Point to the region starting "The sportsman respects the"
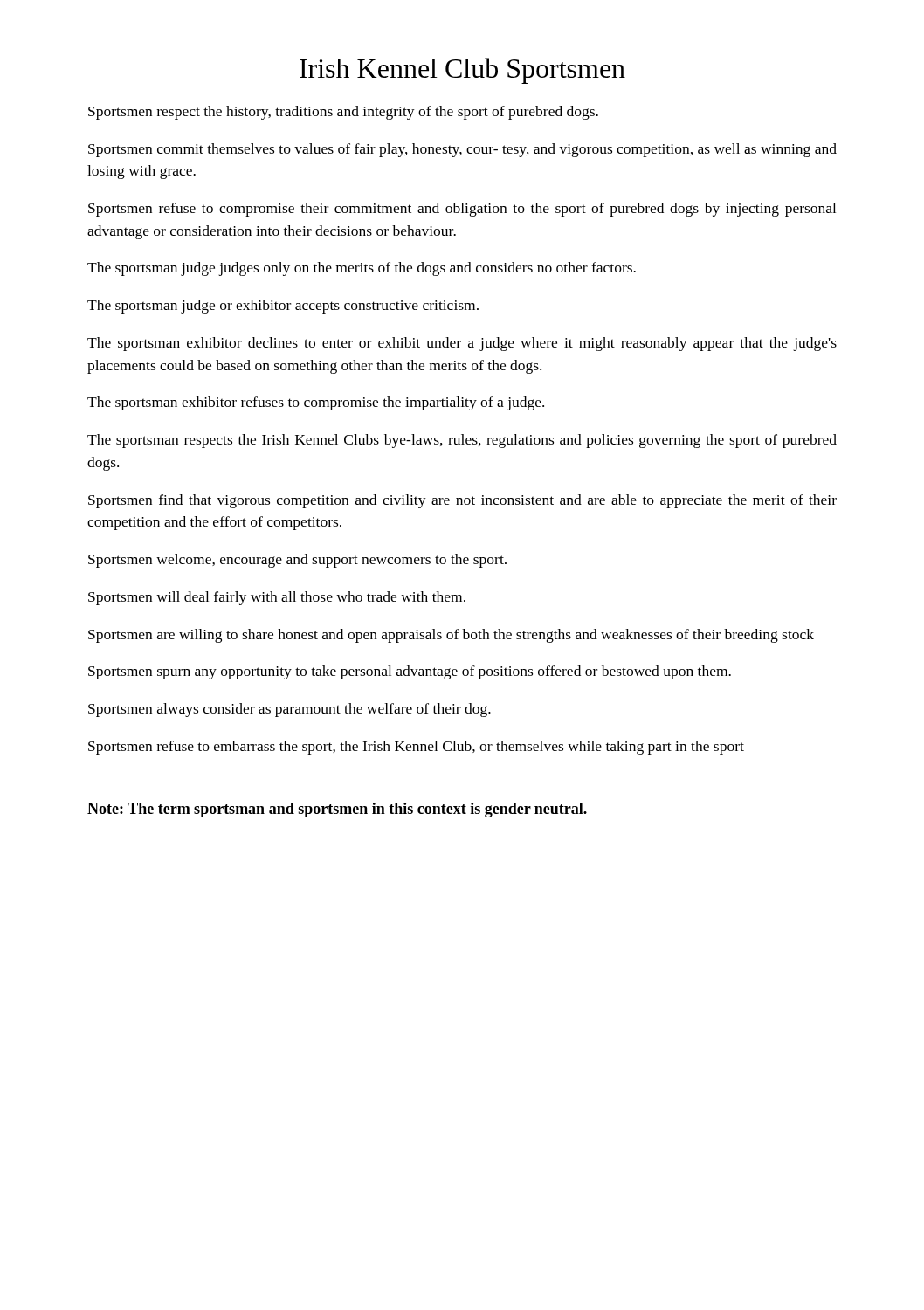Viewport: 924px width, 1310px height. [462, 451]
